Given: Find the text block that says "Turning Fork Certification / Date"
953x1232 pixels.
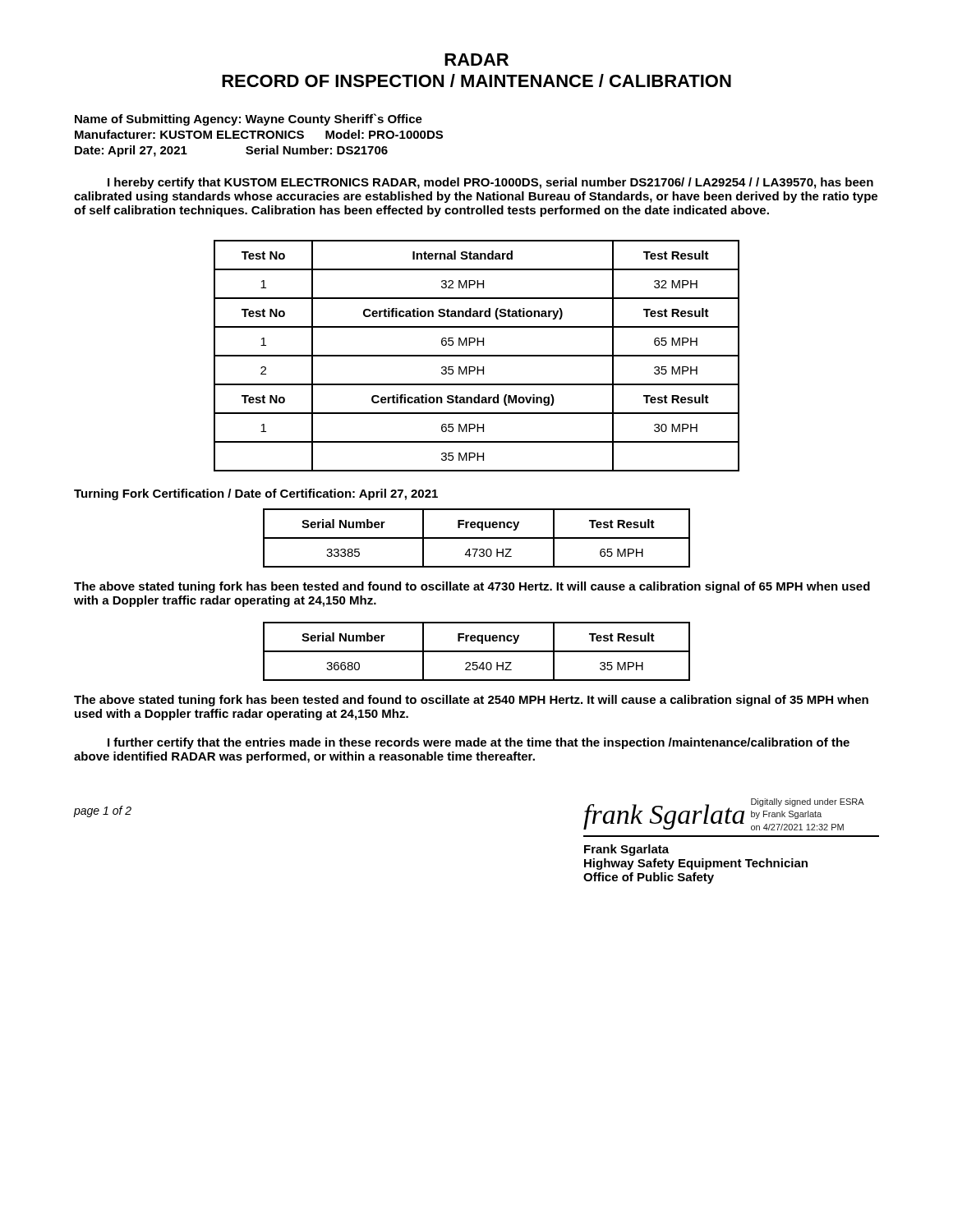Looking at the screenshot, I should click(256, 493).
